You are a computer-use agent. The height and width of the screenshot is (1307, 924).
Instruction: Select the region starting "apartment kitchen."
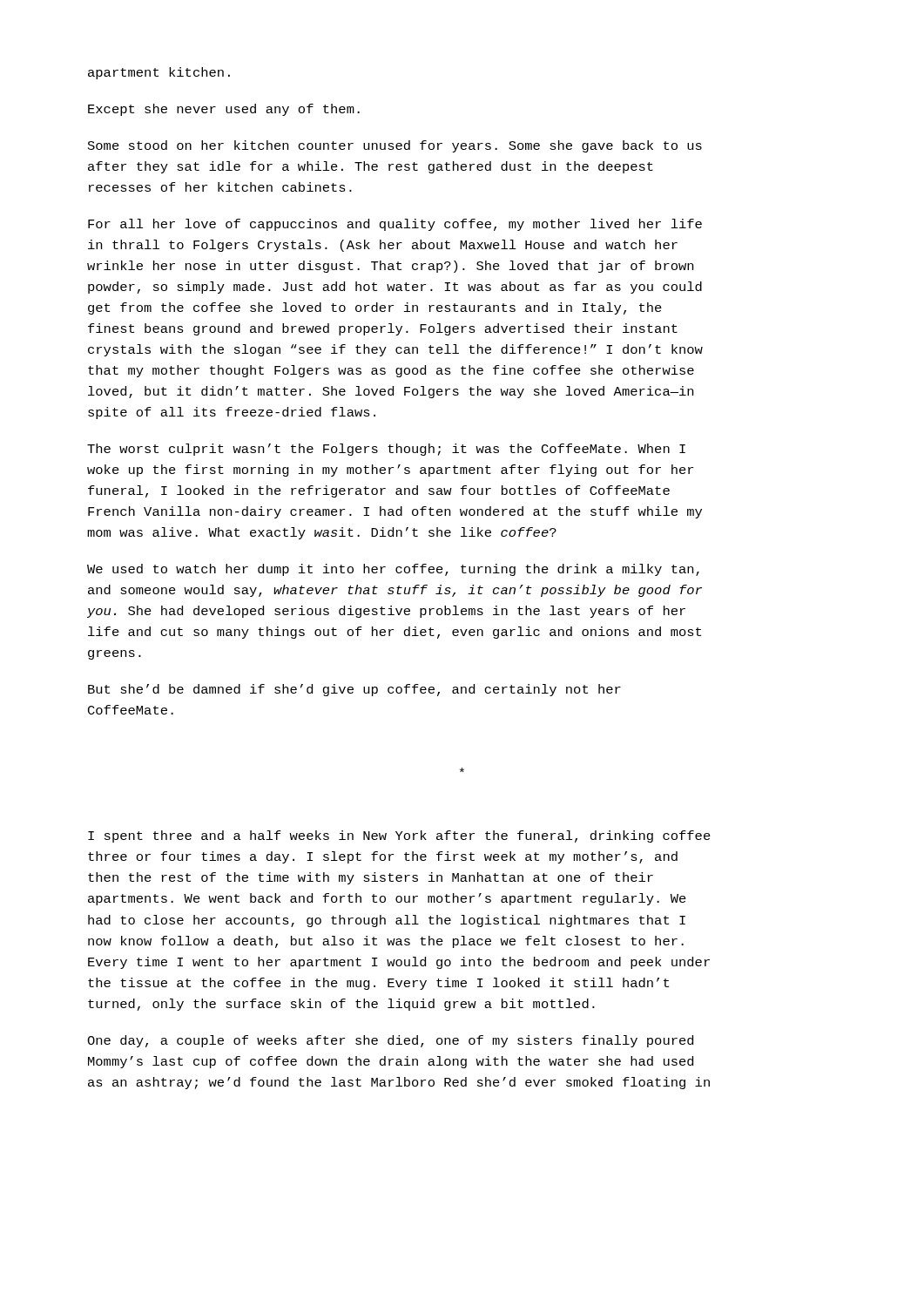click(x=160, y=73)
